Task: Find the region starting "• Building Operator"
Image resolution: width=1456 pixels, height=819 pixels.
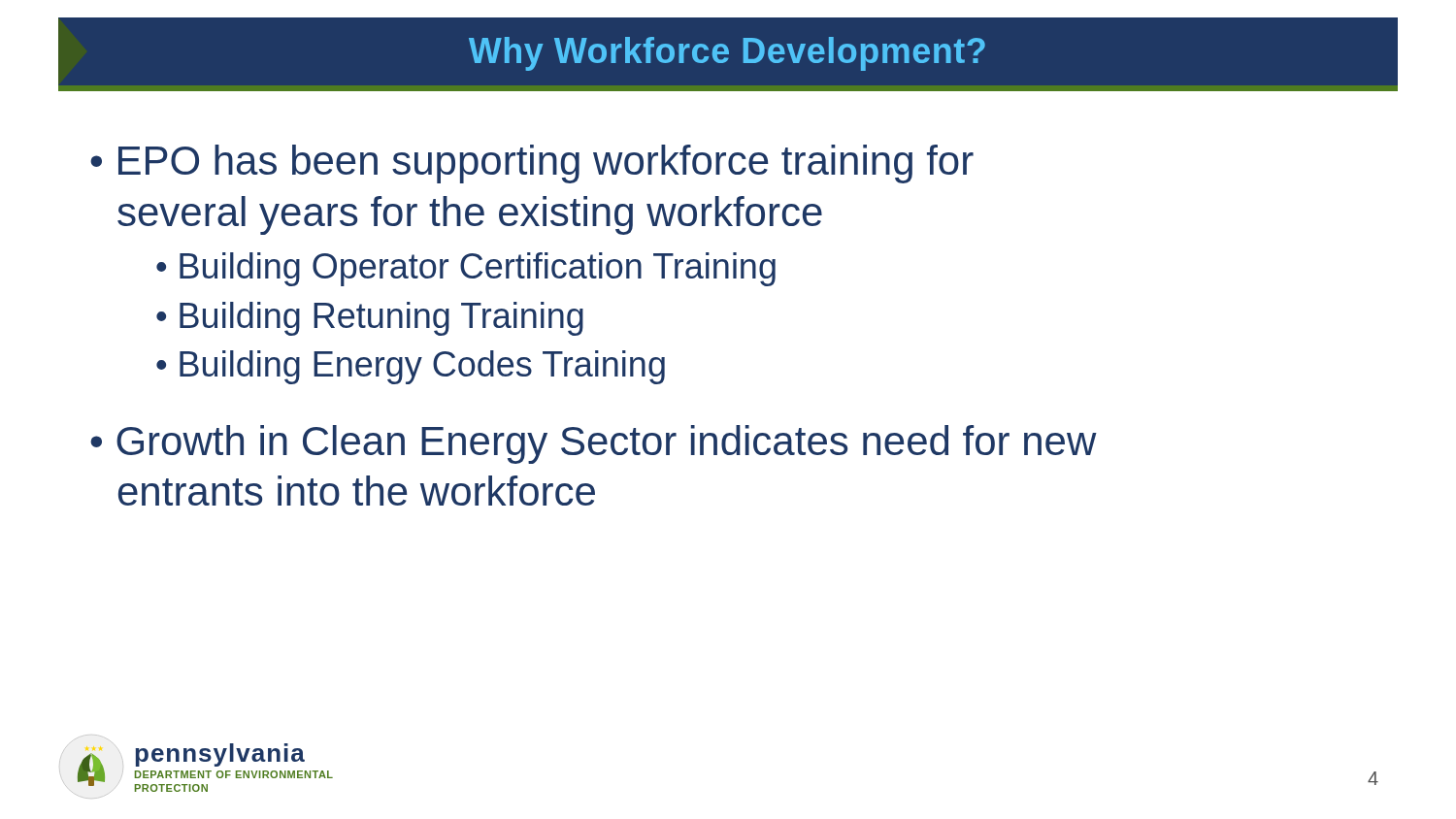Action: click(466, 266)
